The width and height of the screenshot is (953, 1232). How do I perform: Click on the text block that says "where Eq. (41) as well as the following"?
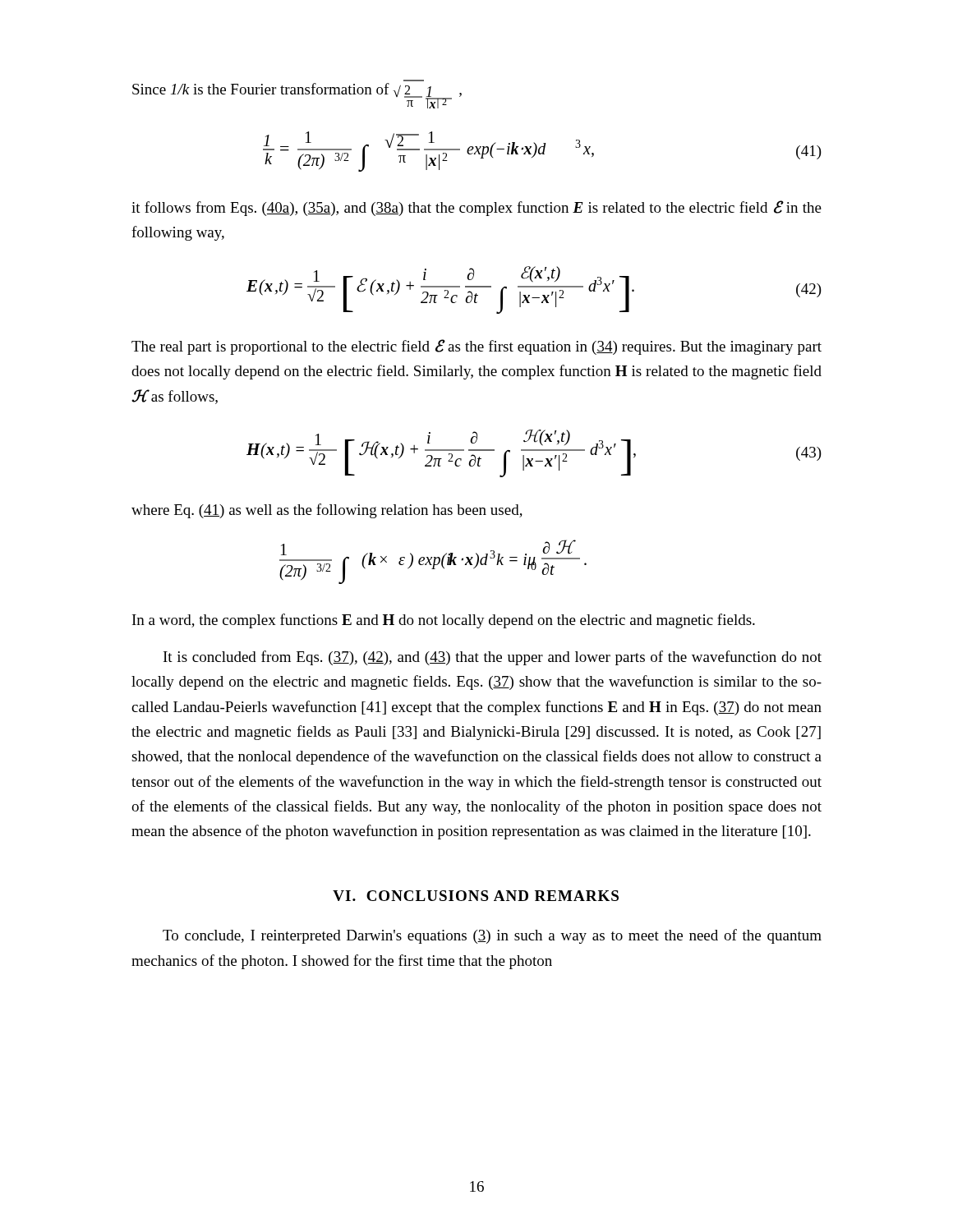(x=327, y=510)
